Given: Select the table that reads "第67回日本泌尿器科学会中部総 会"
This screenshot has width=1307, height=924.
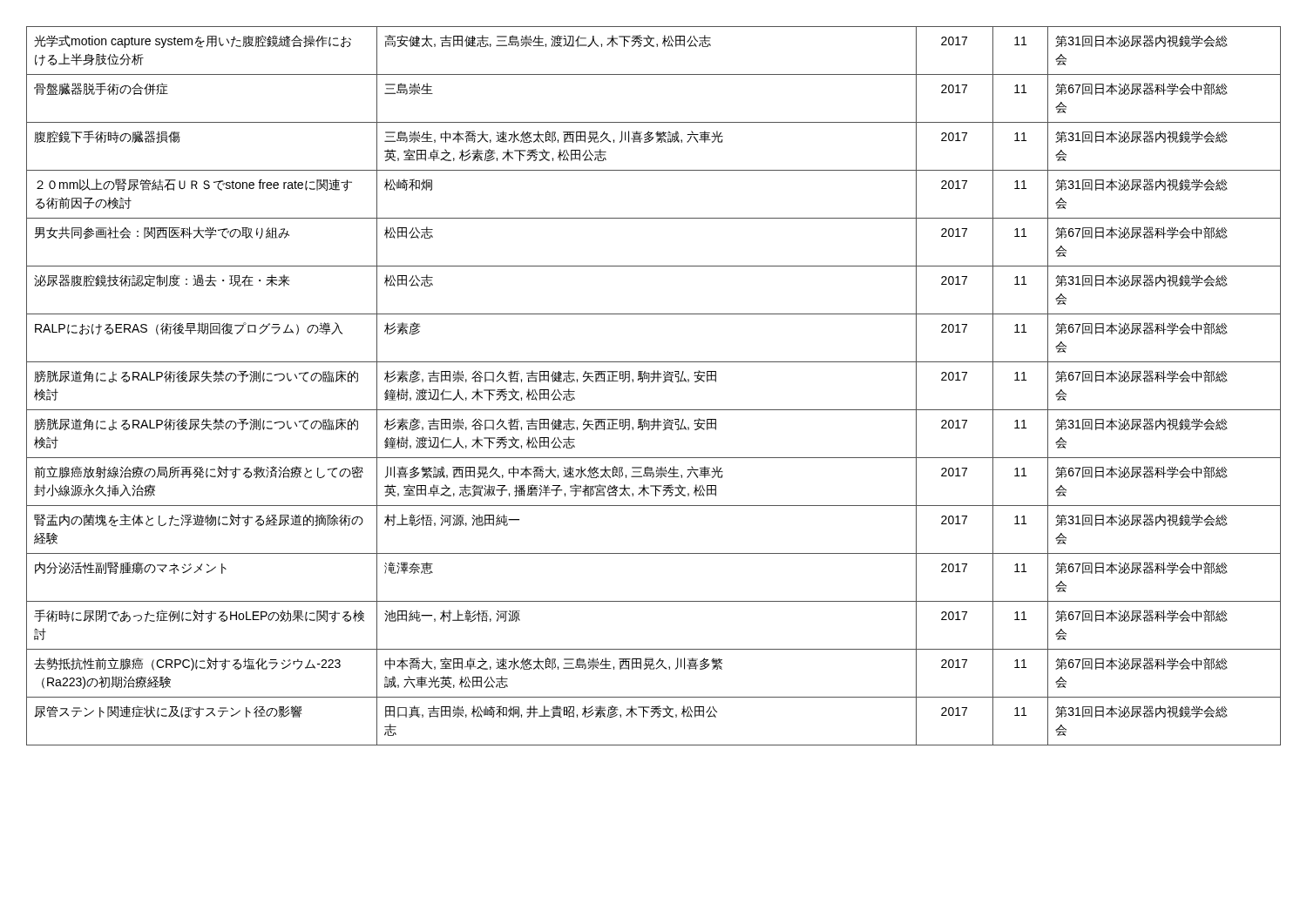Looking at the screenshot, I should click(x=654, y=386).
